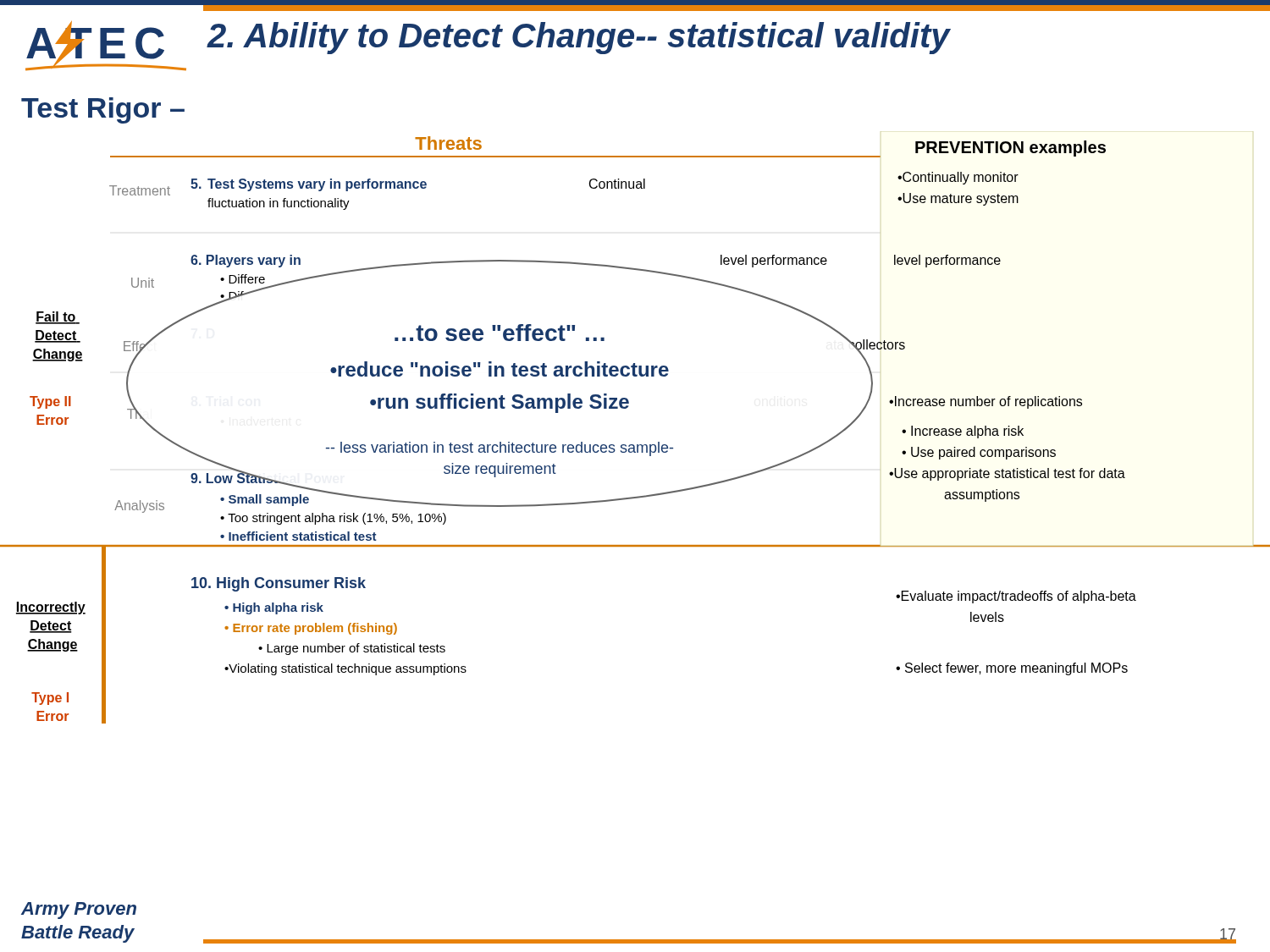Click on the section header that reads "Test Rigor –"
Image resolution: width=1270 pixels, height=952 pixels.
103,107
